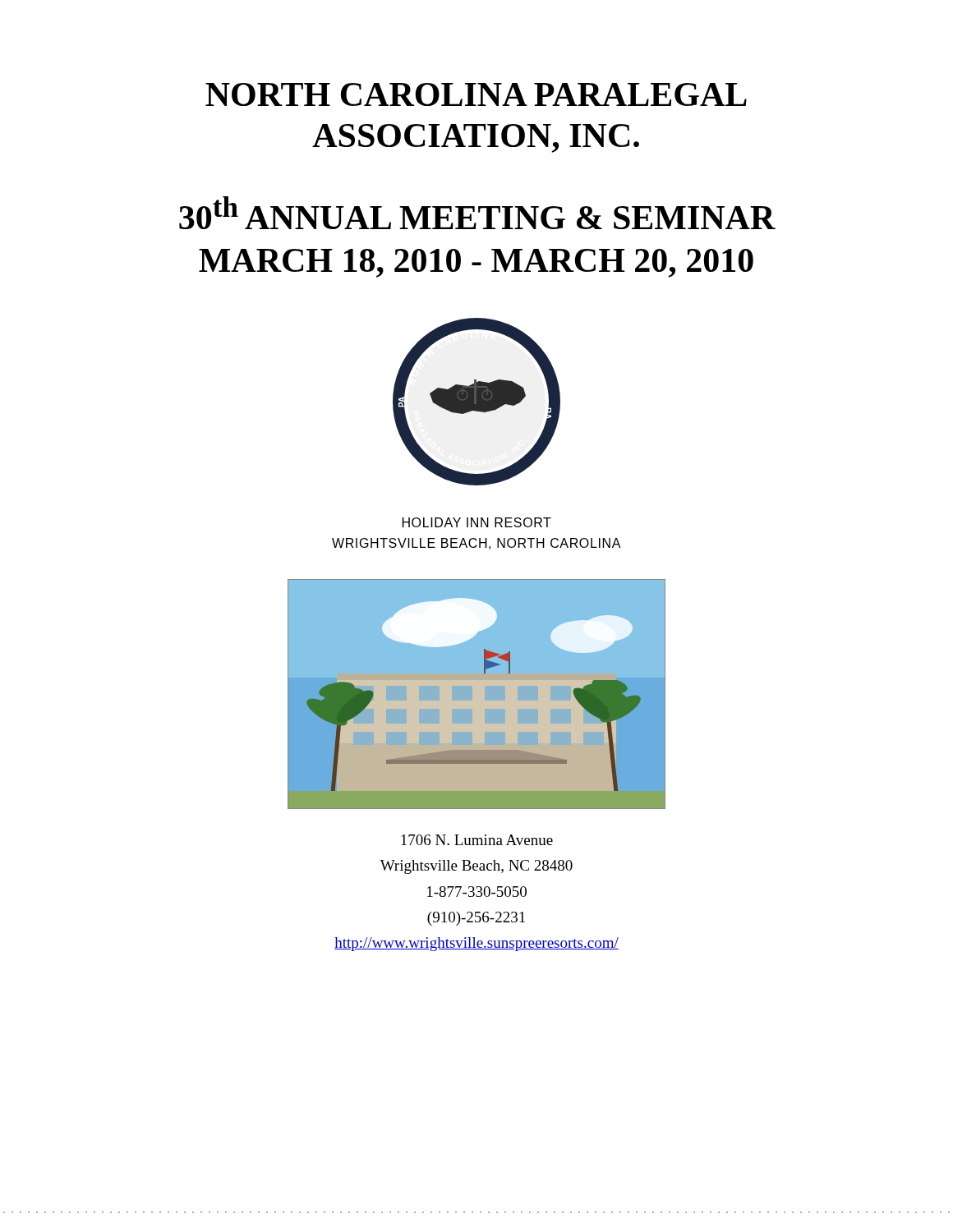Click on the photo
Screen dimensions: 1232x953
(x=476, y=694)
